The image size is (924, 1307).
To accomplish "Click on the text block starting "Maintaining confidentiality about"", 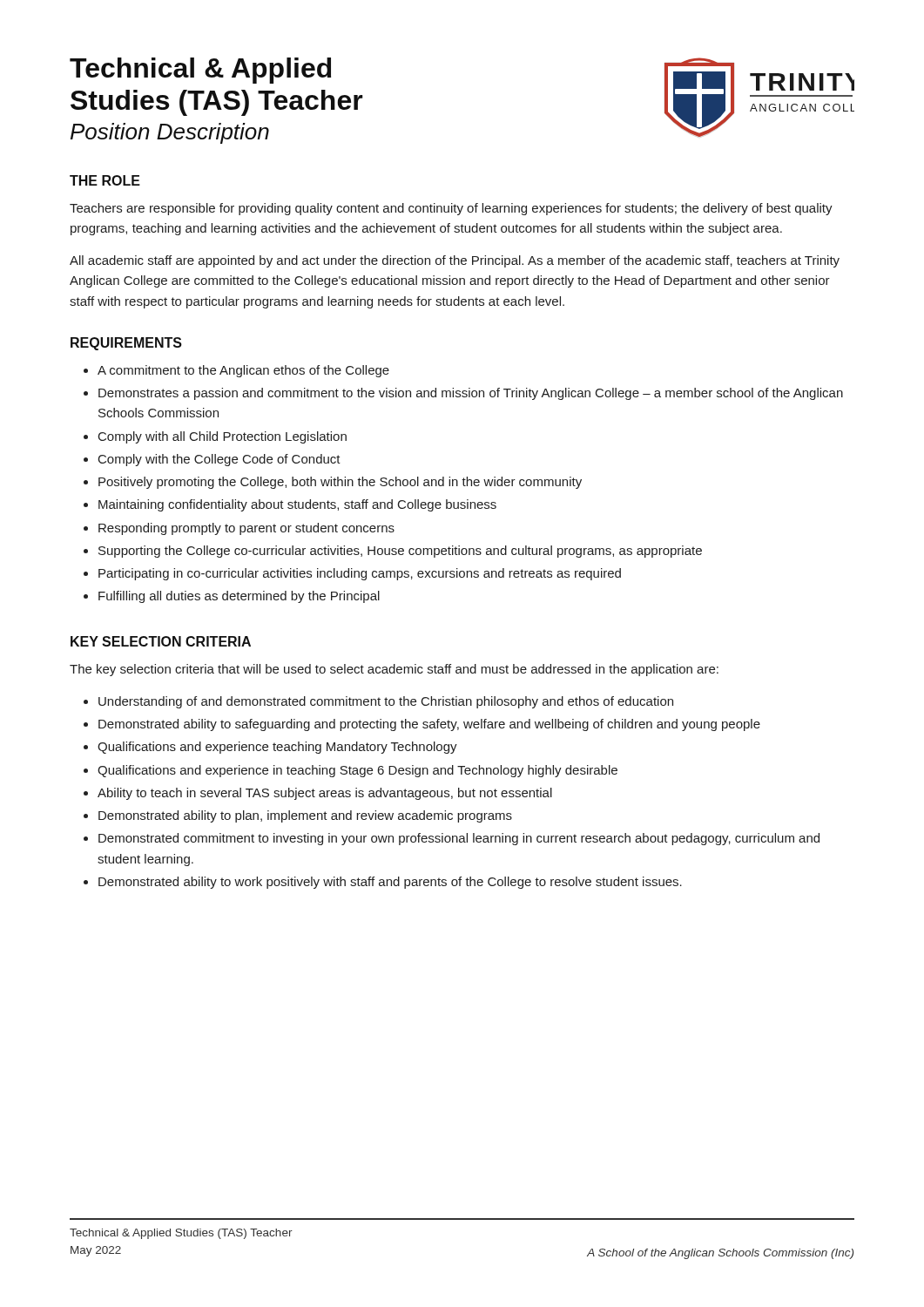I will coord(297,504).
